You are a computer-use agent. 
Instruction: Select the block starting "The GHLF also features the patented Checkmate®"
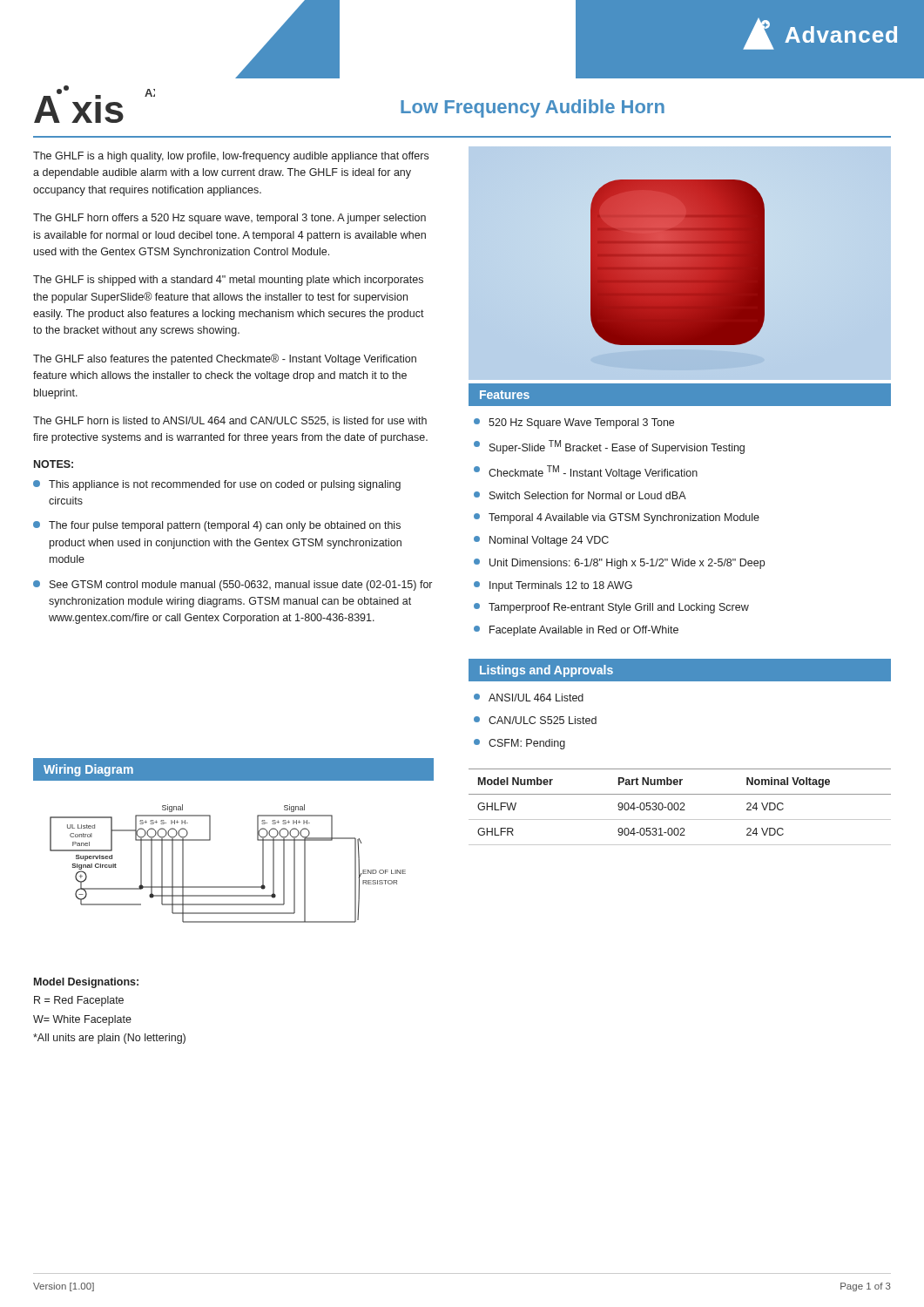tap(225, 376)
